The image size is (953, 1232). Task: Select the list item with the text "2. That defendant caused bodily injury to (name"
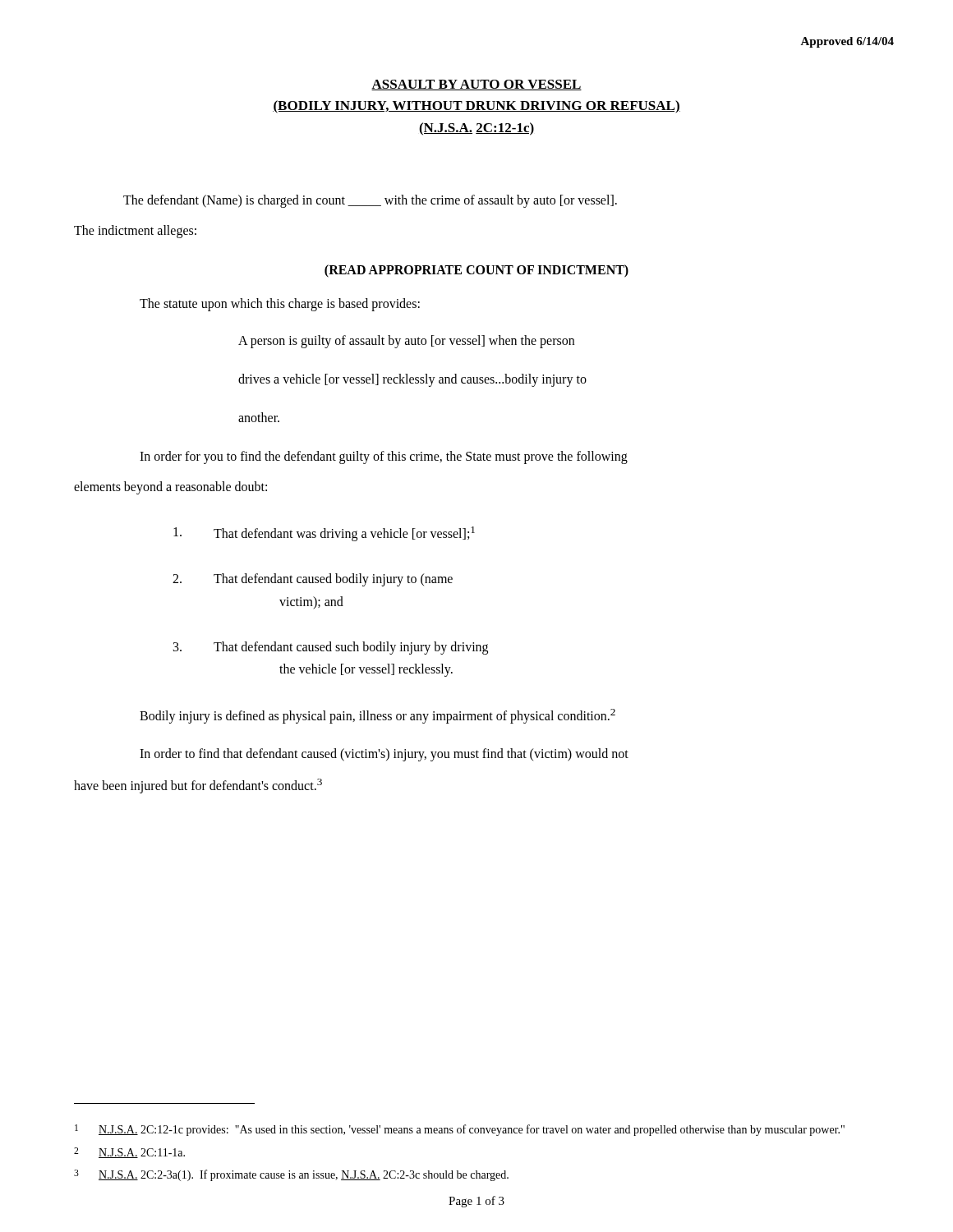pyautogui.click(x=313, y=580)
